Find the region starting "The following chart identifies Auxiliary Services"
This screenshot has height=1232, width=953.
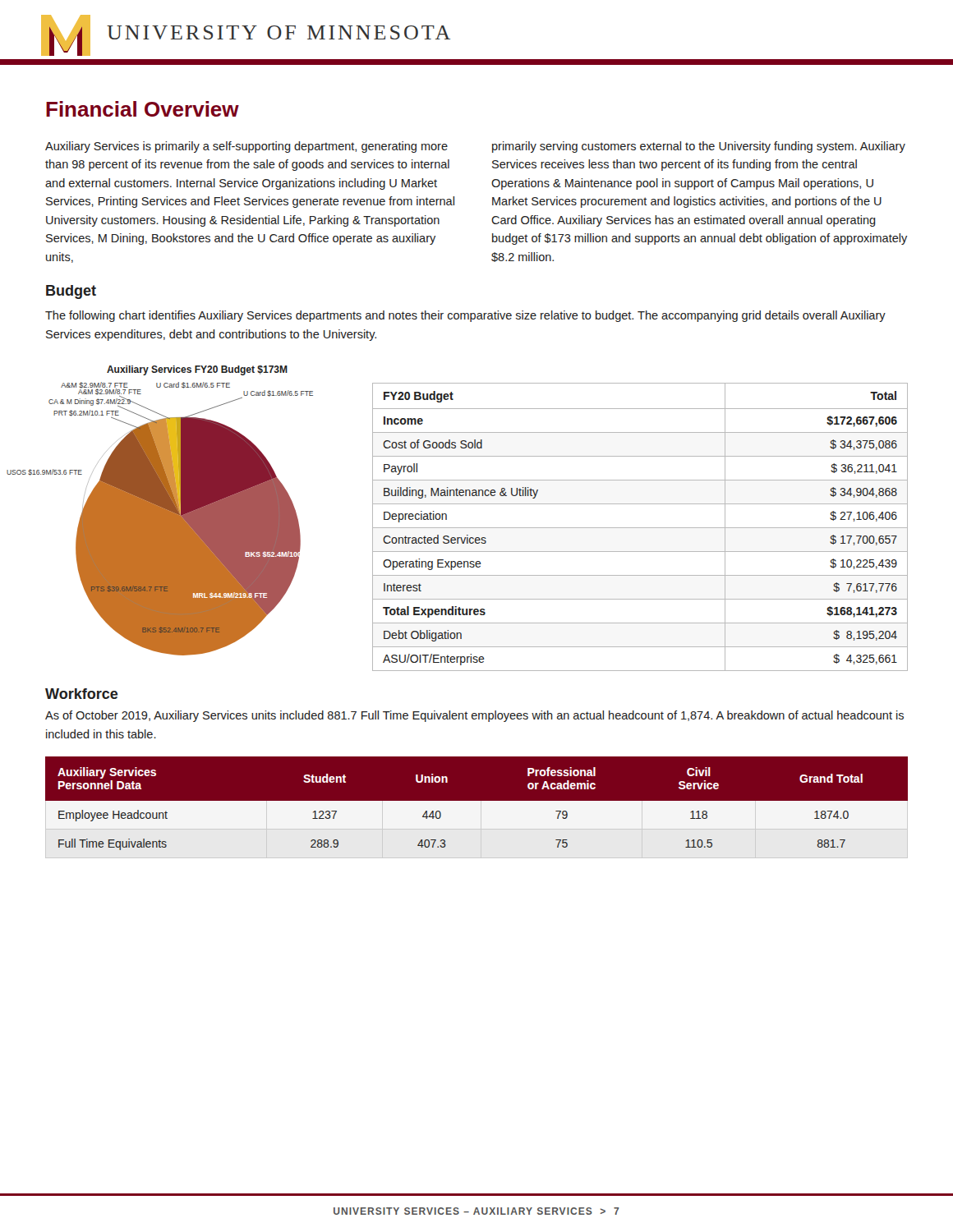click(465, 325)
